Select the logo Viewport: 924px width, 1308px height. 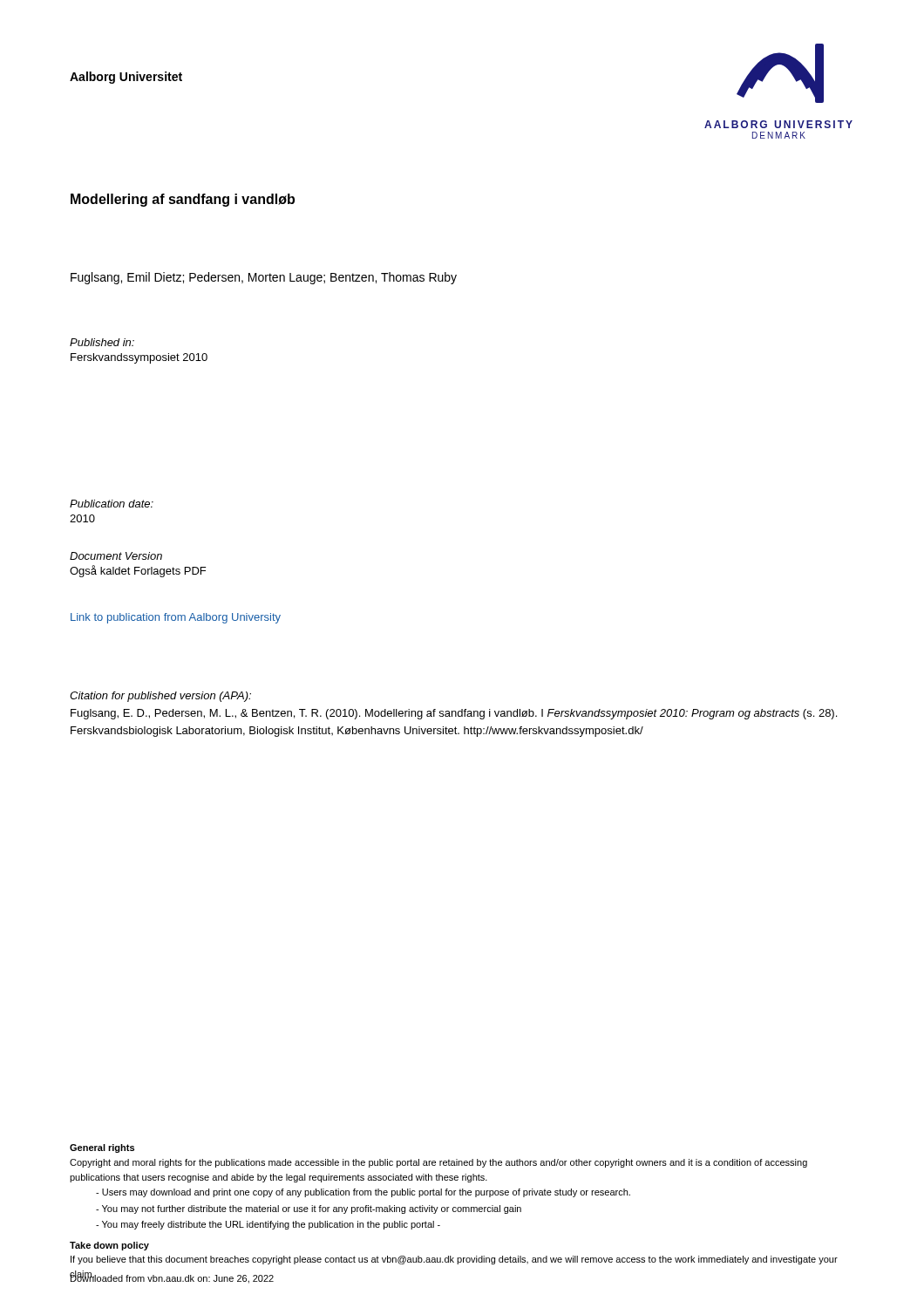coord(779,83)
